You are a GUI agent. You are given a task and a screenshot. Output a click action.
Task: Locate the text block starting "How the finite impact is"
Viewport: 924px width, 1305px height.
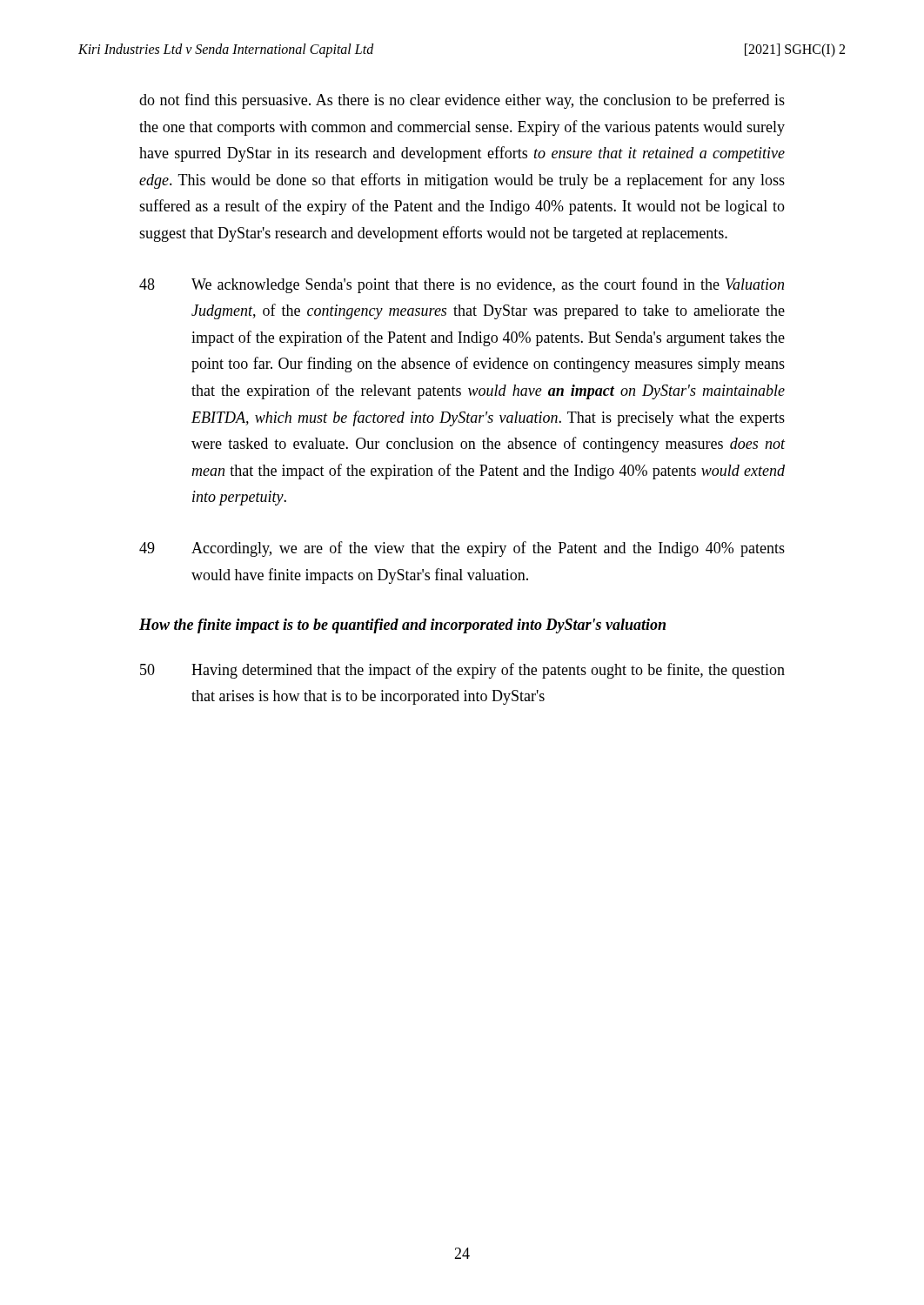pyautogui.click(x=403, y=625)
